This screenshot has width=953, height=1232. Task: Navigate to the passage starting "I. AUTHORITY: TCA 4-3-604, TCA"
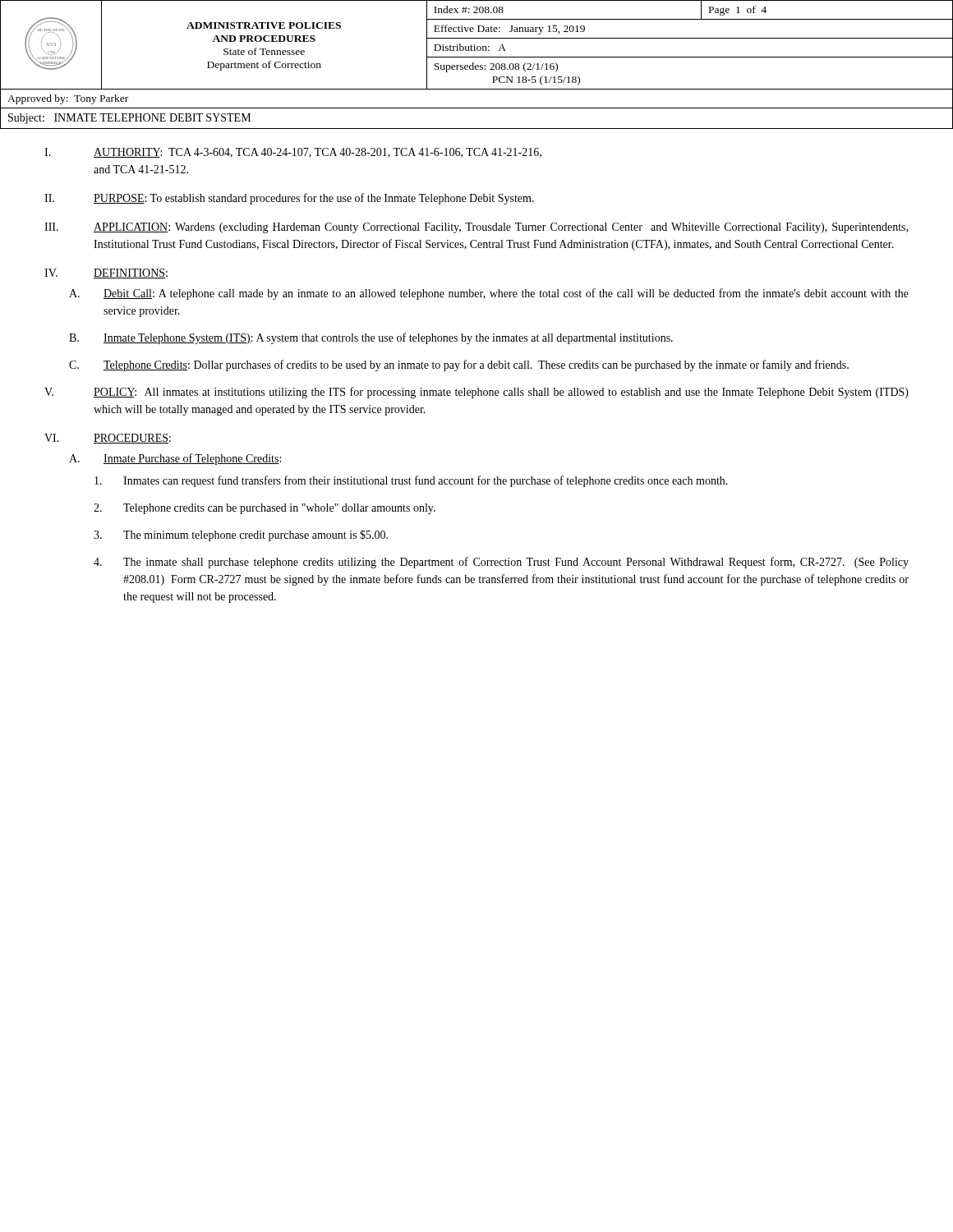click(x=476, y=161)
